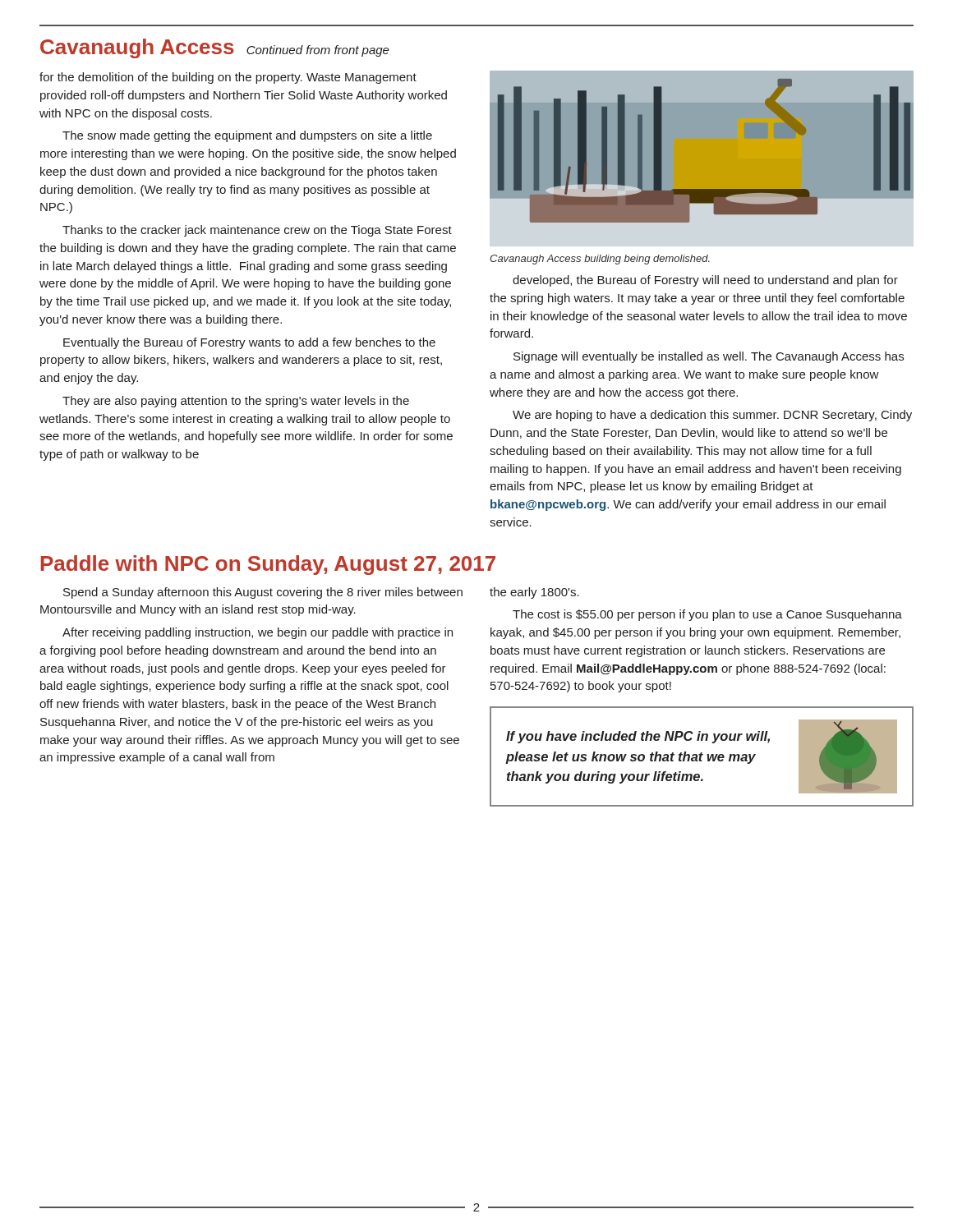953x1232 pixels.
Task: Navigate to the element starting "the early 1800's."
Action: [702, 639]
